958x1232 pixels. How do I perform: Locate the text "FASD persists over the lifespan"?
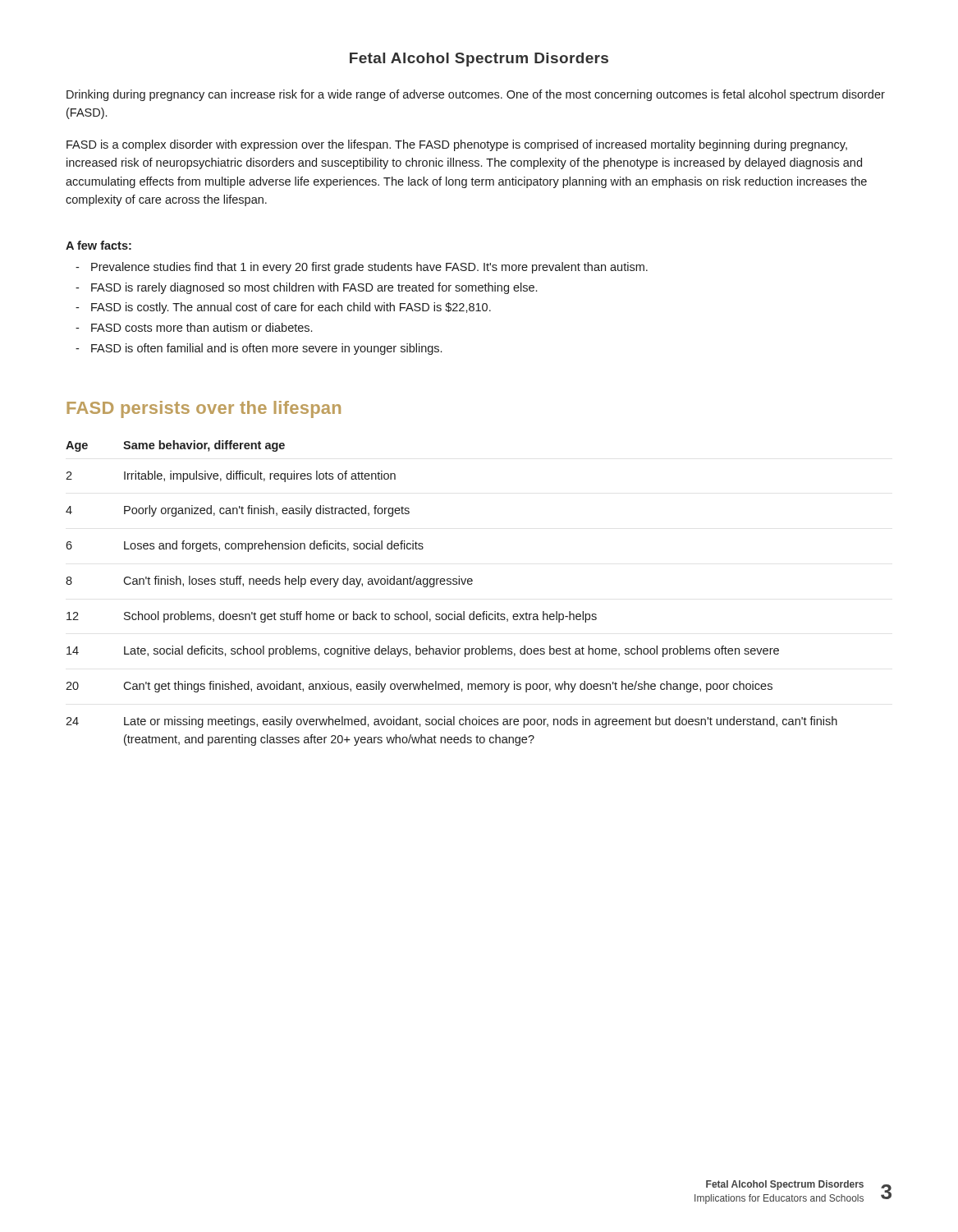[204, 407]
